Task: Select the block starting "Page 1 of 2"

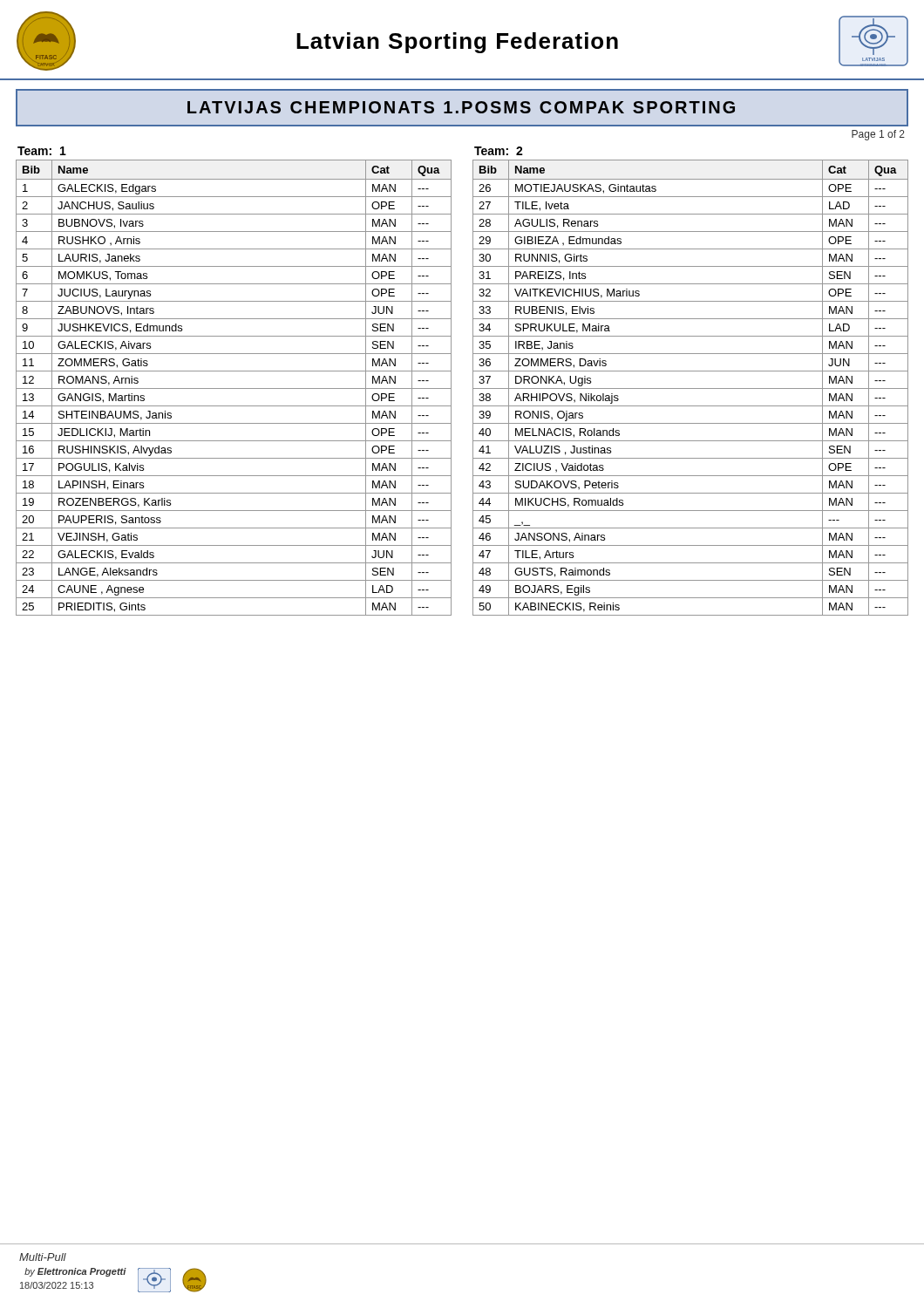Action: 878,134
